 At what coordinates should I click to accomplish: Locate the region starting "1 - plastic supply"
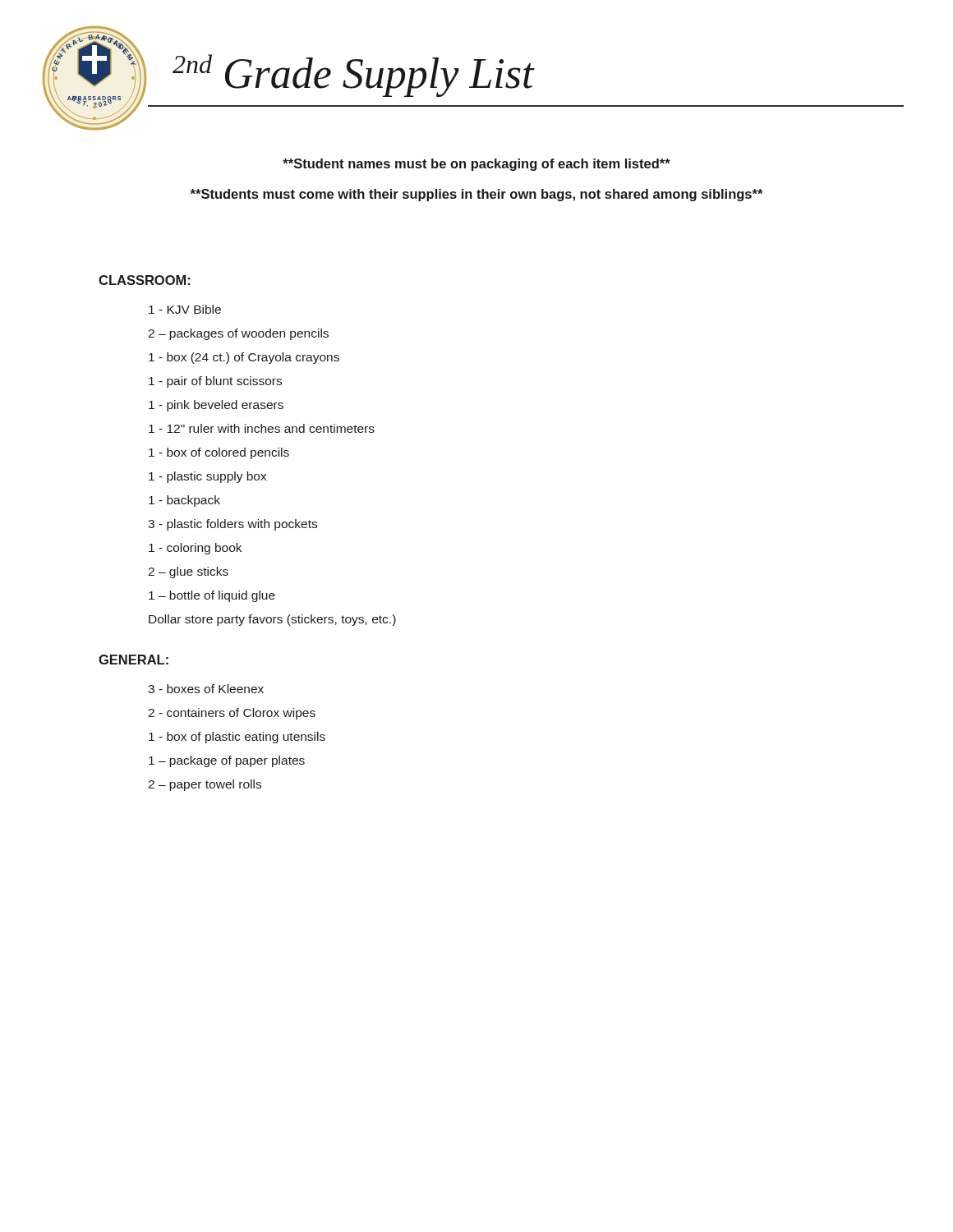pyautogui.click(x=208, y=477)
